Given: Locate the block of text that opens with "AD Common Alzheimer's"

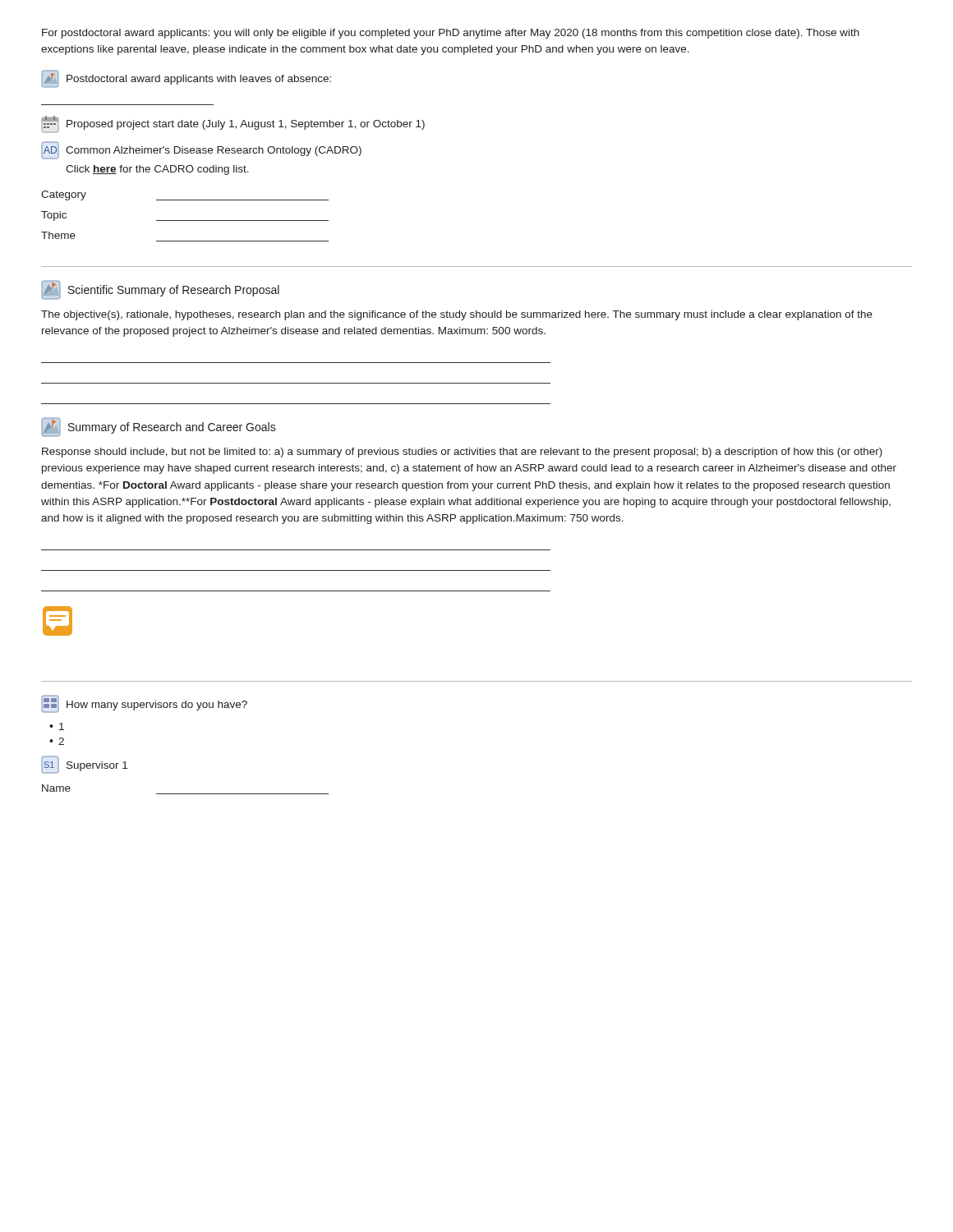Looking at the screenshot, I should [201, 150].
